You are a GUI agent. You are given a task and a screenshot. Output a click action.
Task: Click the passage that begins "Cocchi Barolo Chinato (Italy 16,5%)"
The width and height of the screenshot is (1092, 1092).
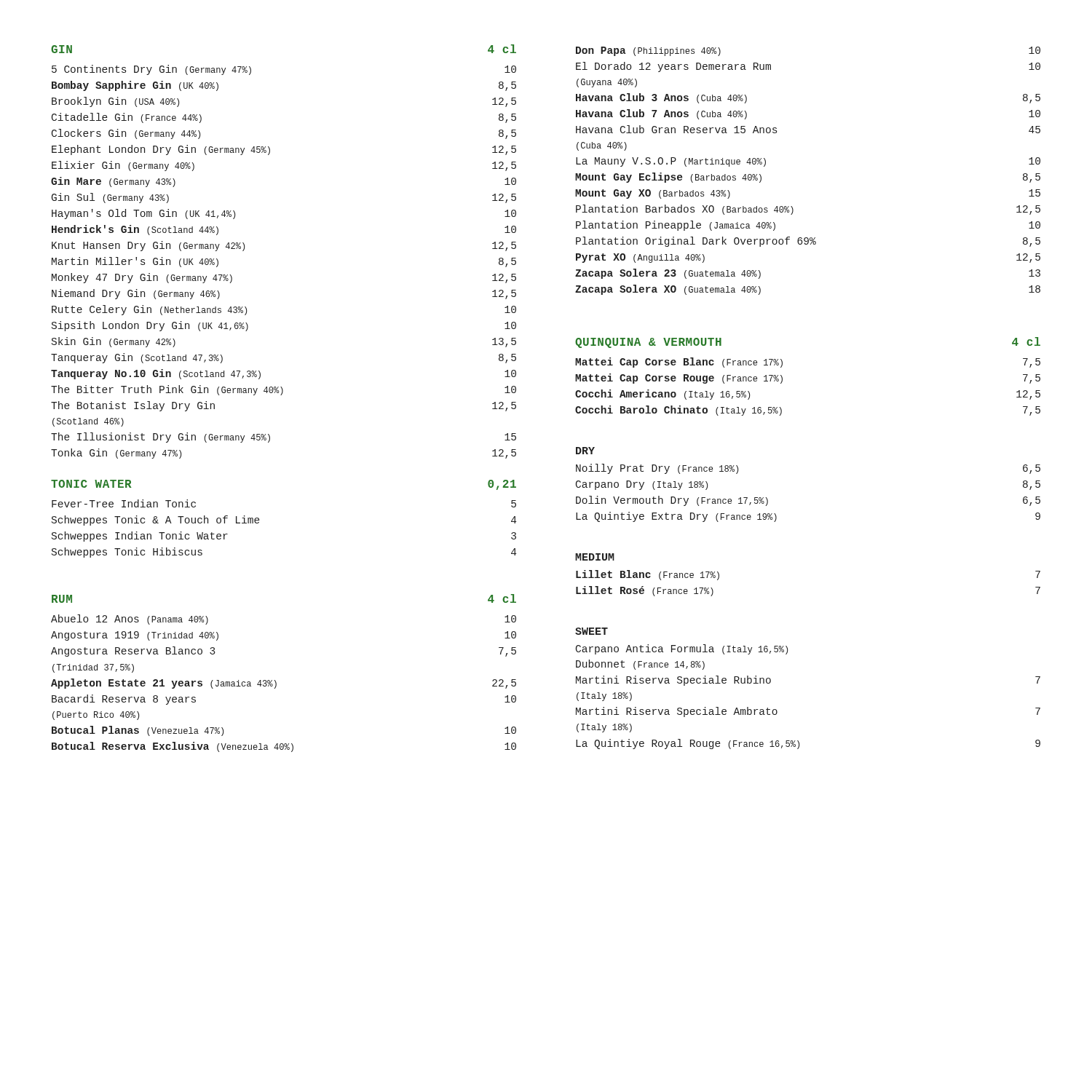click(680, 410)
